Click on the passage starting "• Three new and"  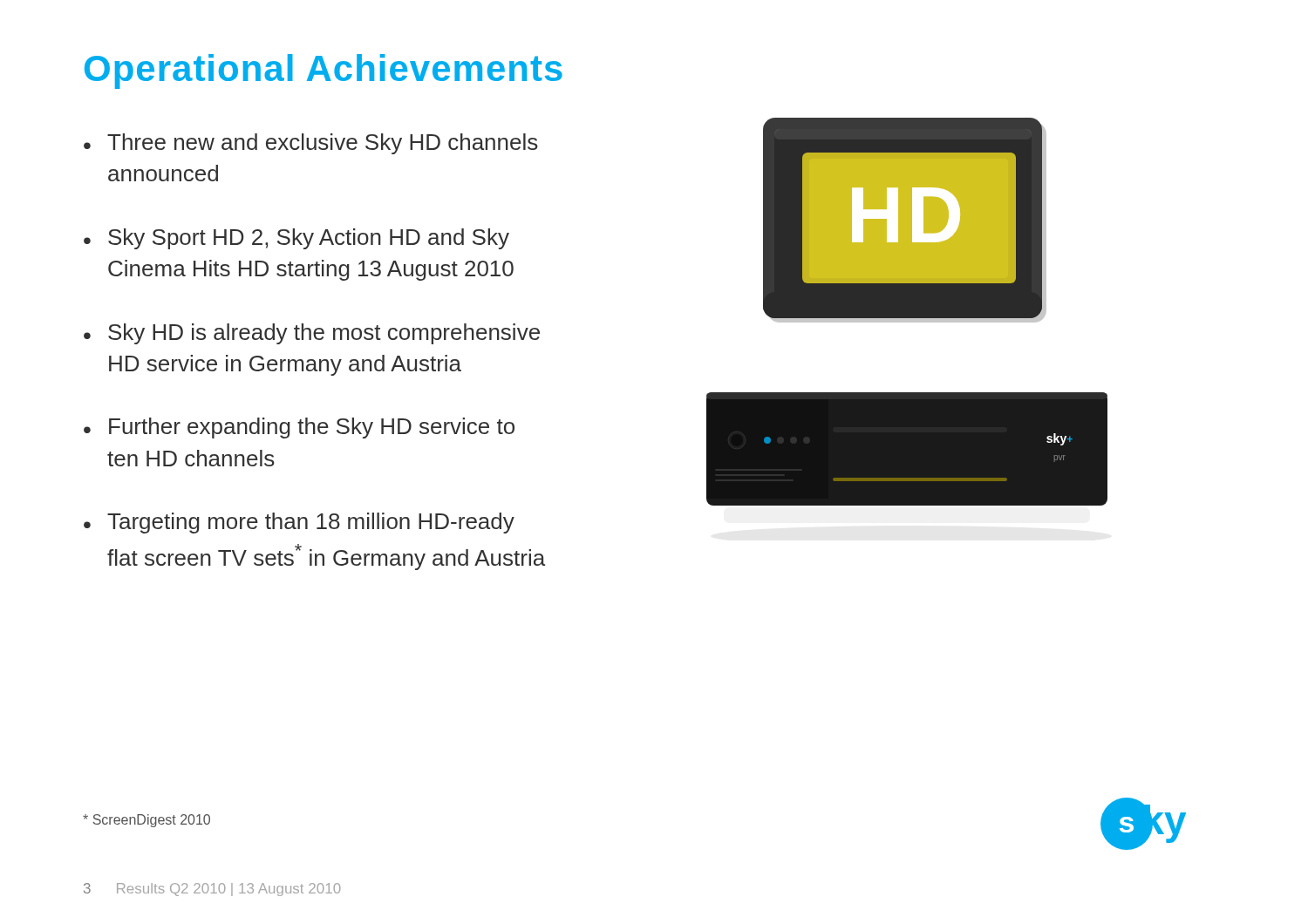[311, 158]
